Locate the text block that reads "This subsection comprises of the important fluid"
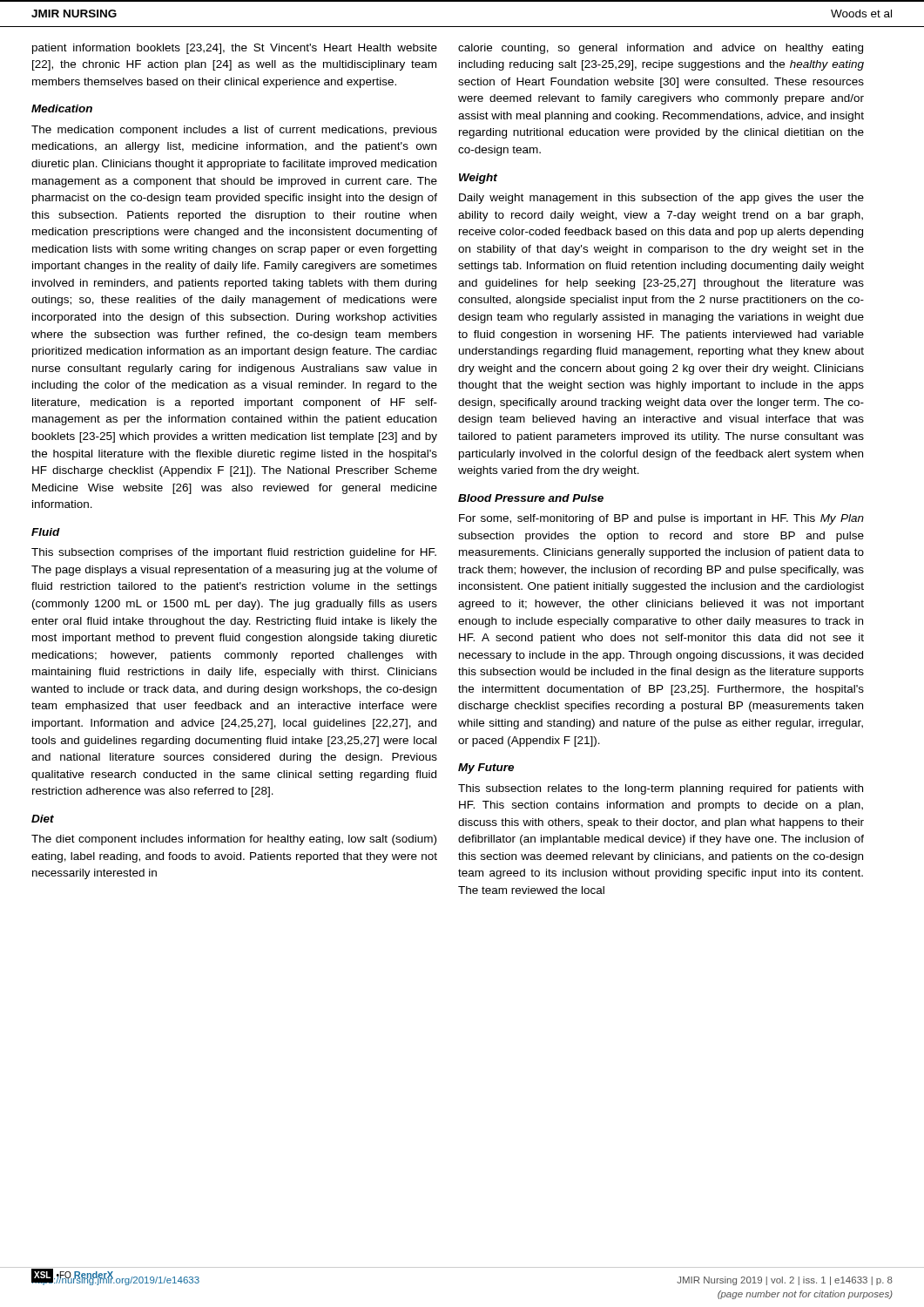Screen dimensions: 1307x924 [234, 672]
